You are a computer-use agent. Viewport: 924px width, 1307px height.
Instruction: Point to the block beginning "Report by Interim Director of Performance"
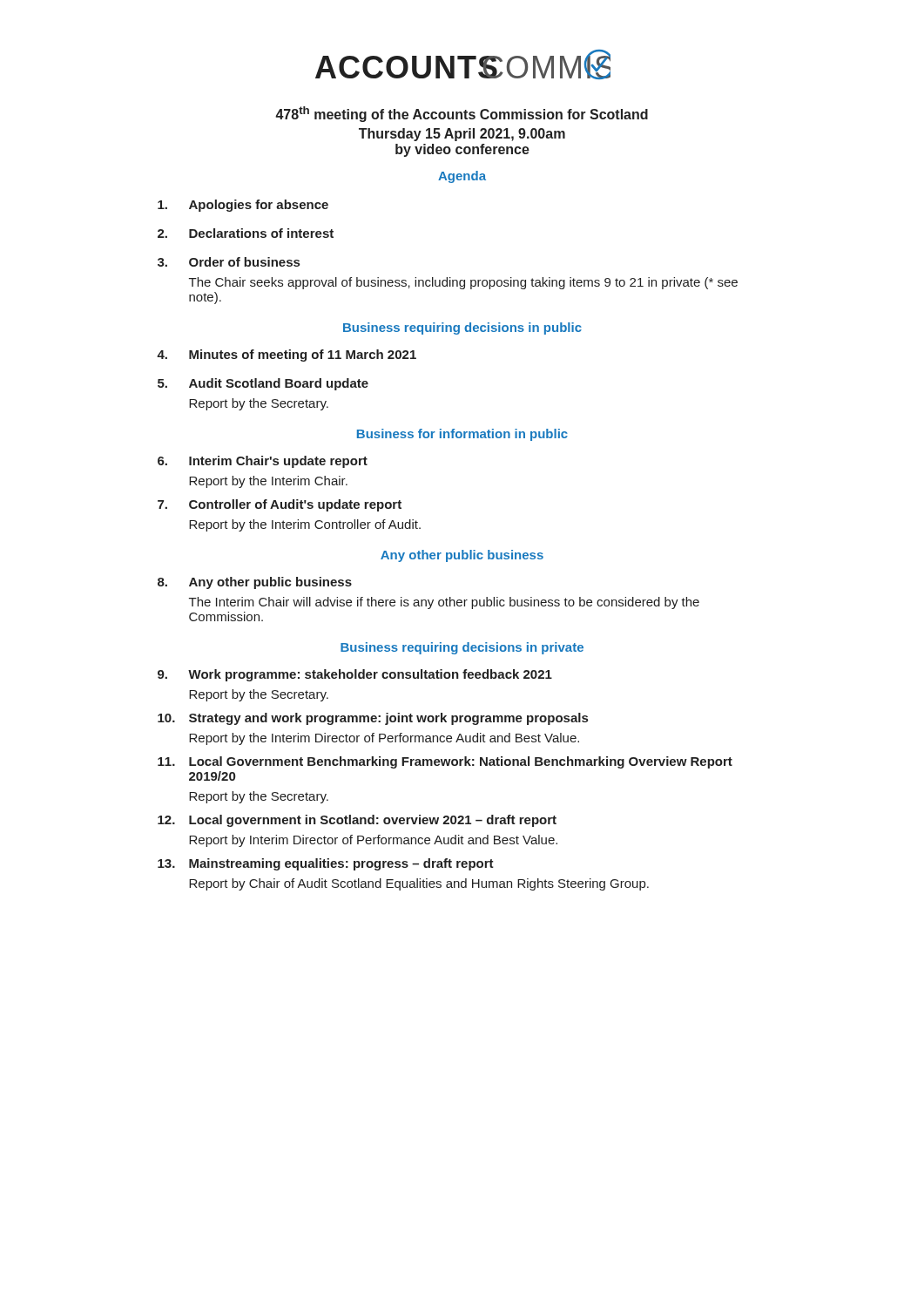click(x=374, y=840)
